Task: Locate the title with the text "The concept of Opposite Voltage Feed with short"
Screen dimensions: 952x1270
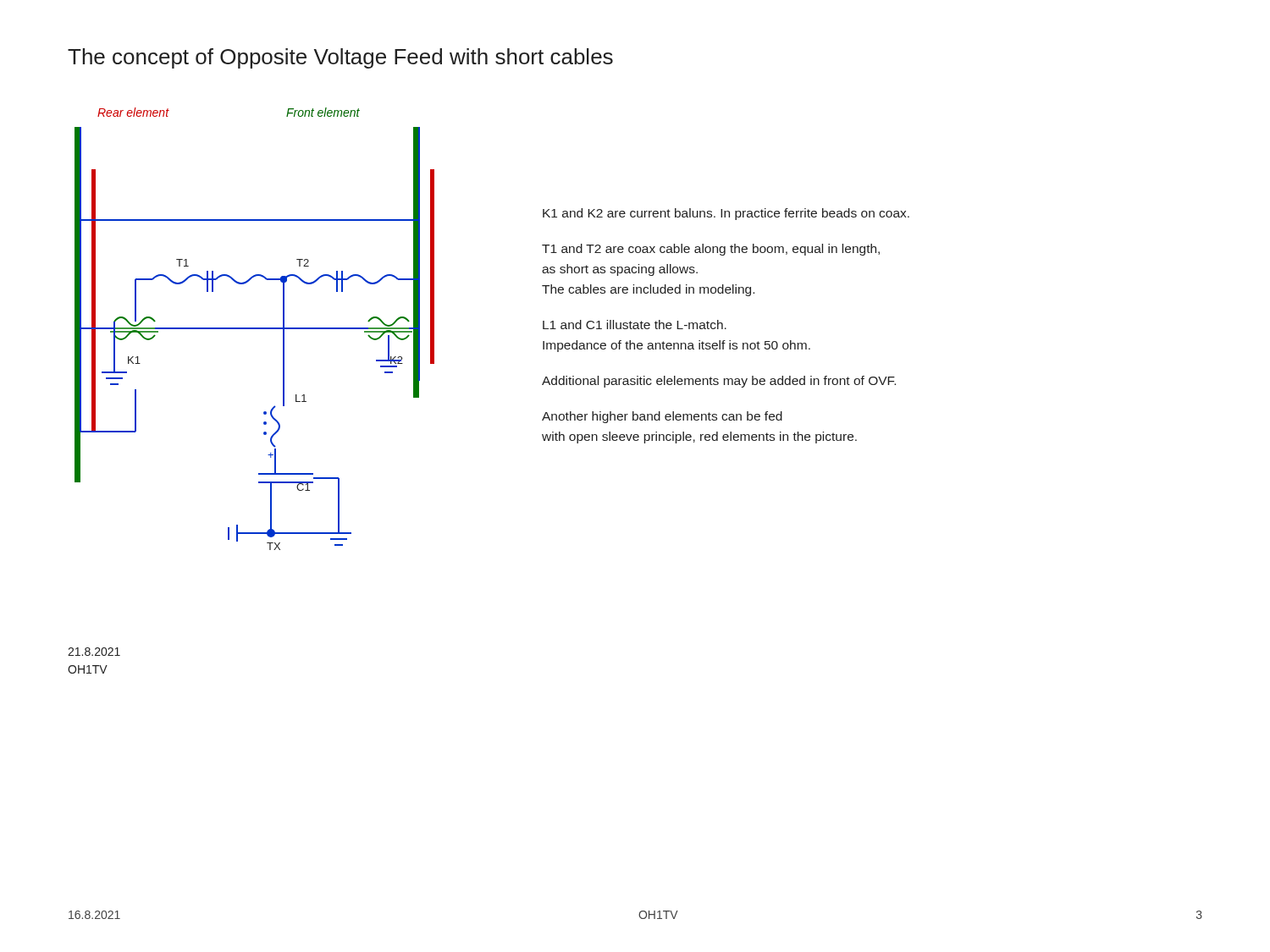Action: click(341, 57)
